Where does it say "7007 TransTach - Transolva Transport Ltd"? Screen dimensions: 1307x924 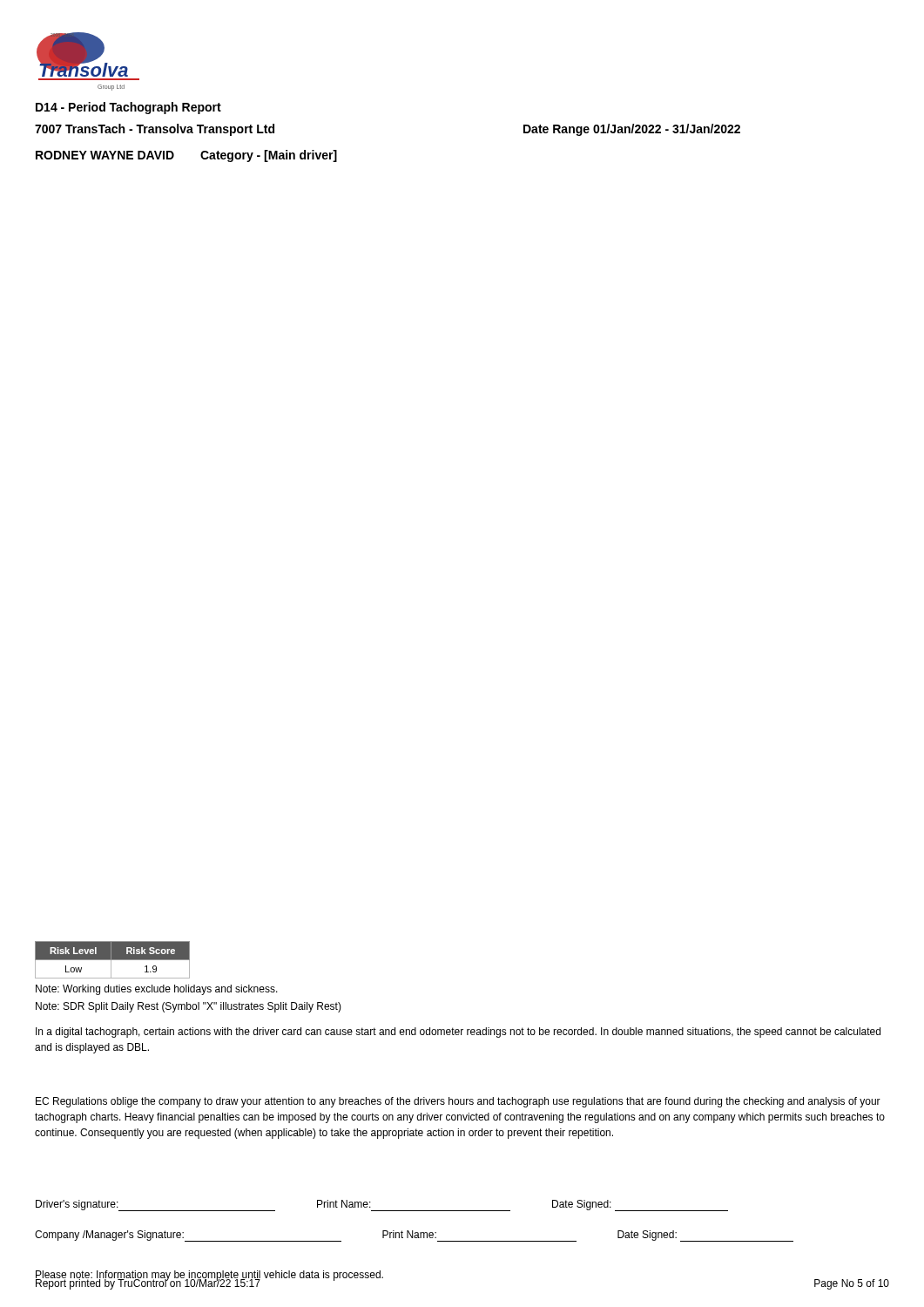(155, 129)
